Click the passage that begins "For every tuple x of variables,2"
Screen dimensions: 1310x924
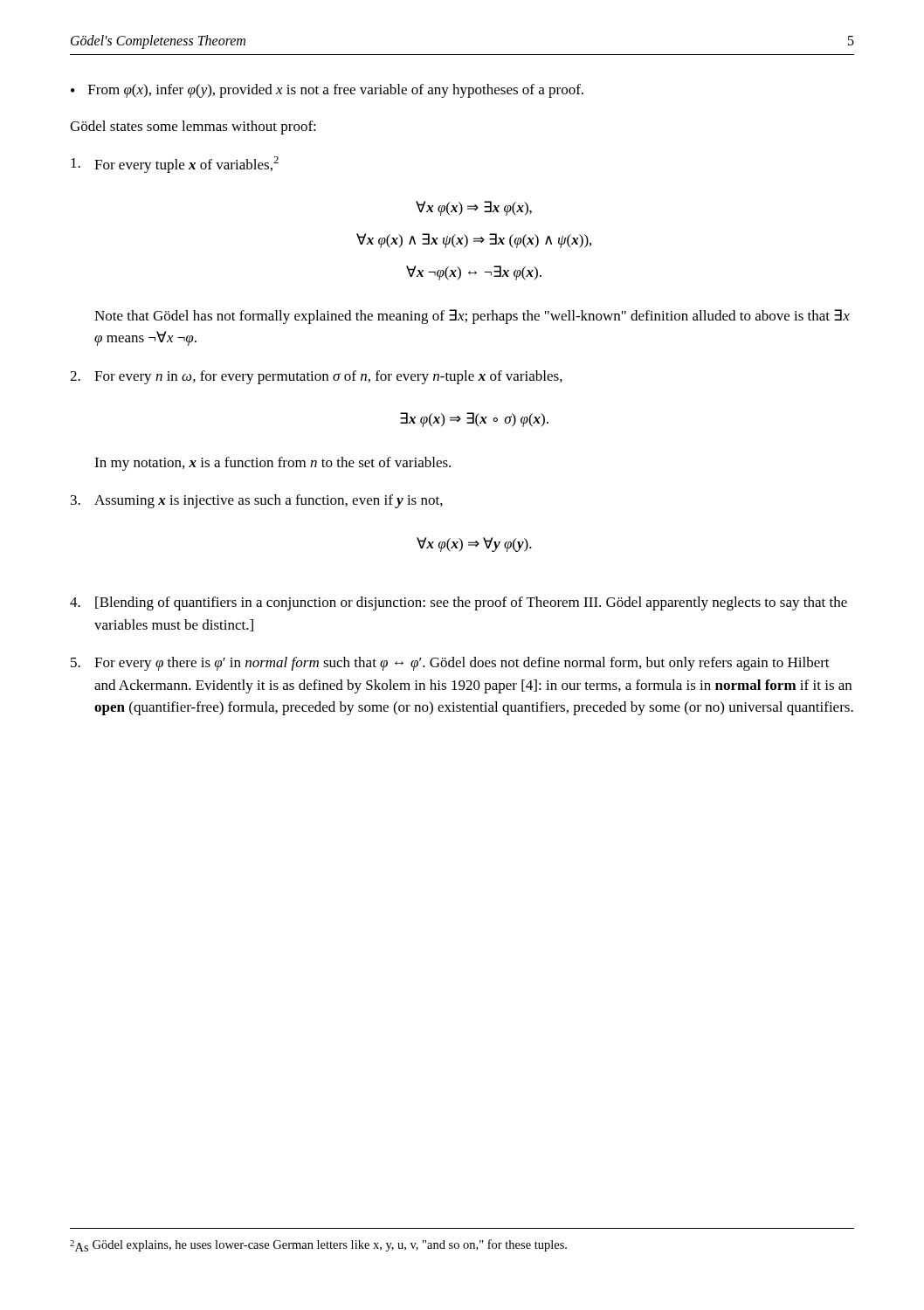pyautogui.click(x=462, y=250)
